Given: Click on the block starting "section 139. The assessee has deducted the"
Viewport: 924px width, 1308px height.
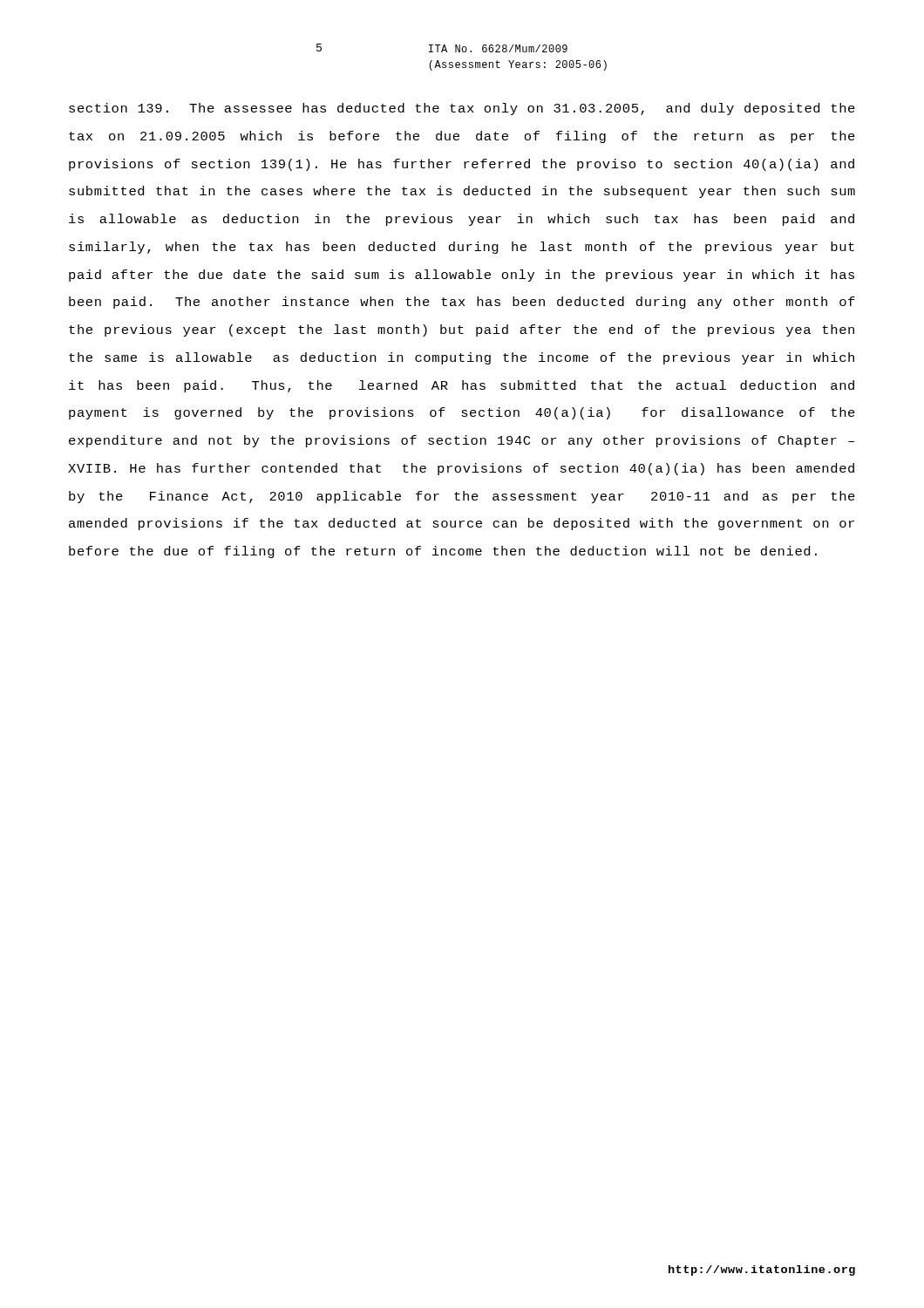Looking at the screenshot, I should pos(462,331).
